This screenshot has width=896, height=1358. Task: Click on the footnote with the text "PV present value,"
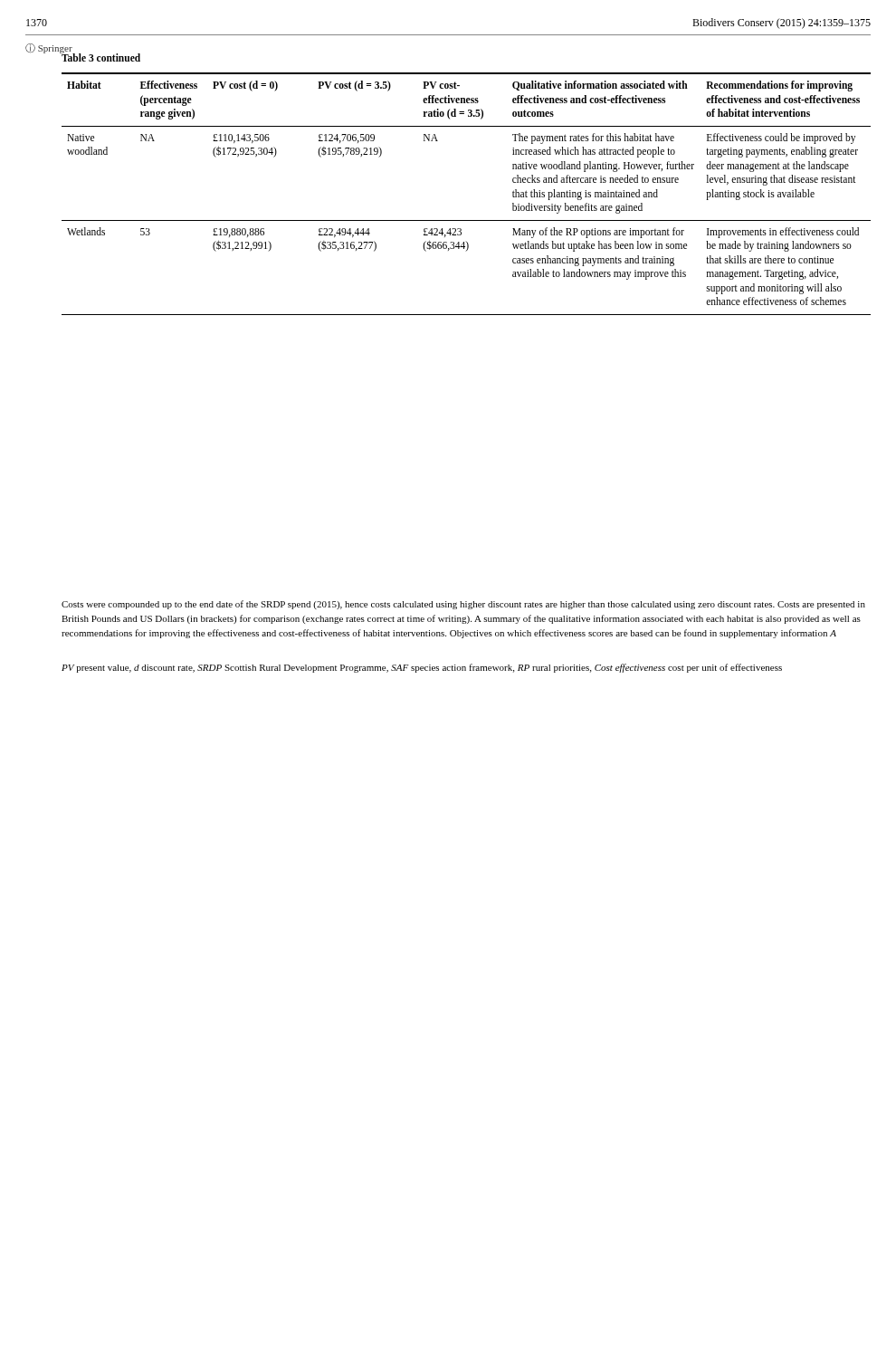pos(422,667)
